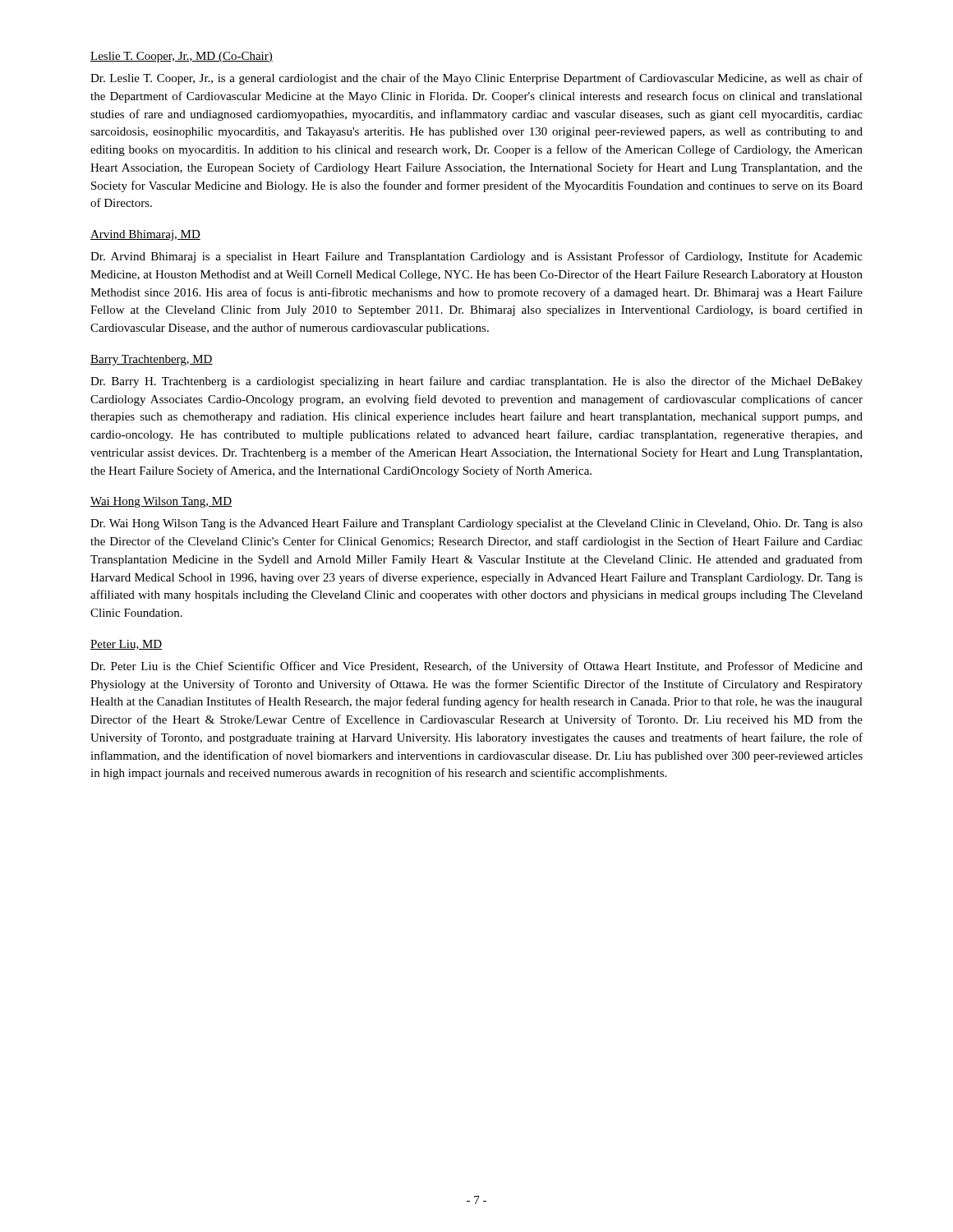Select the text block that reads "Dr. Wai Hong Wilson Tang is the"
The width and height of the screenshot is (953, 1232).
coord(476,568)
